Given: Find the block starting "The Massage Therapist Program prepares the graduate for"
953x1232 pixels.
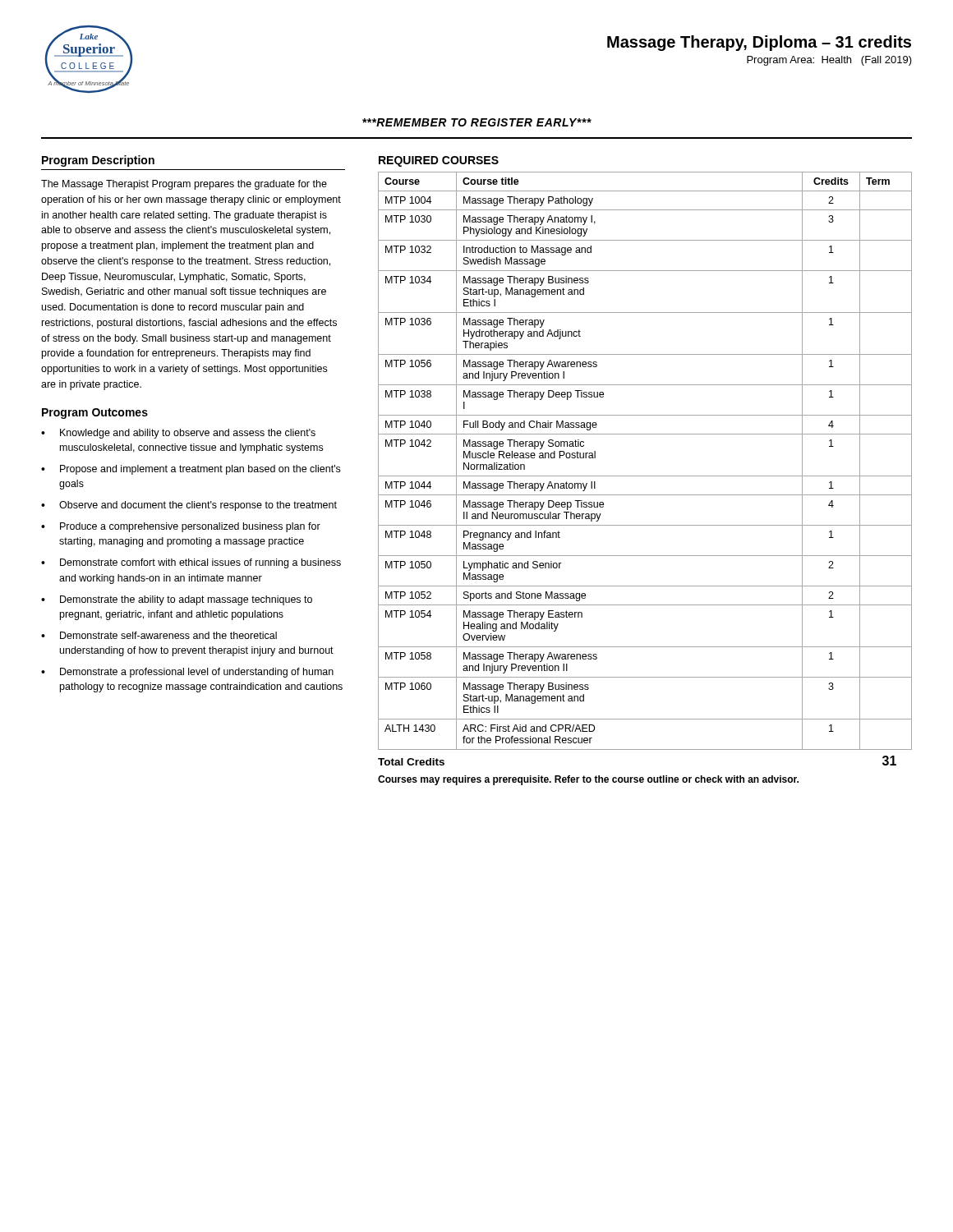Looking at the screenshot, I should point(191,284).
